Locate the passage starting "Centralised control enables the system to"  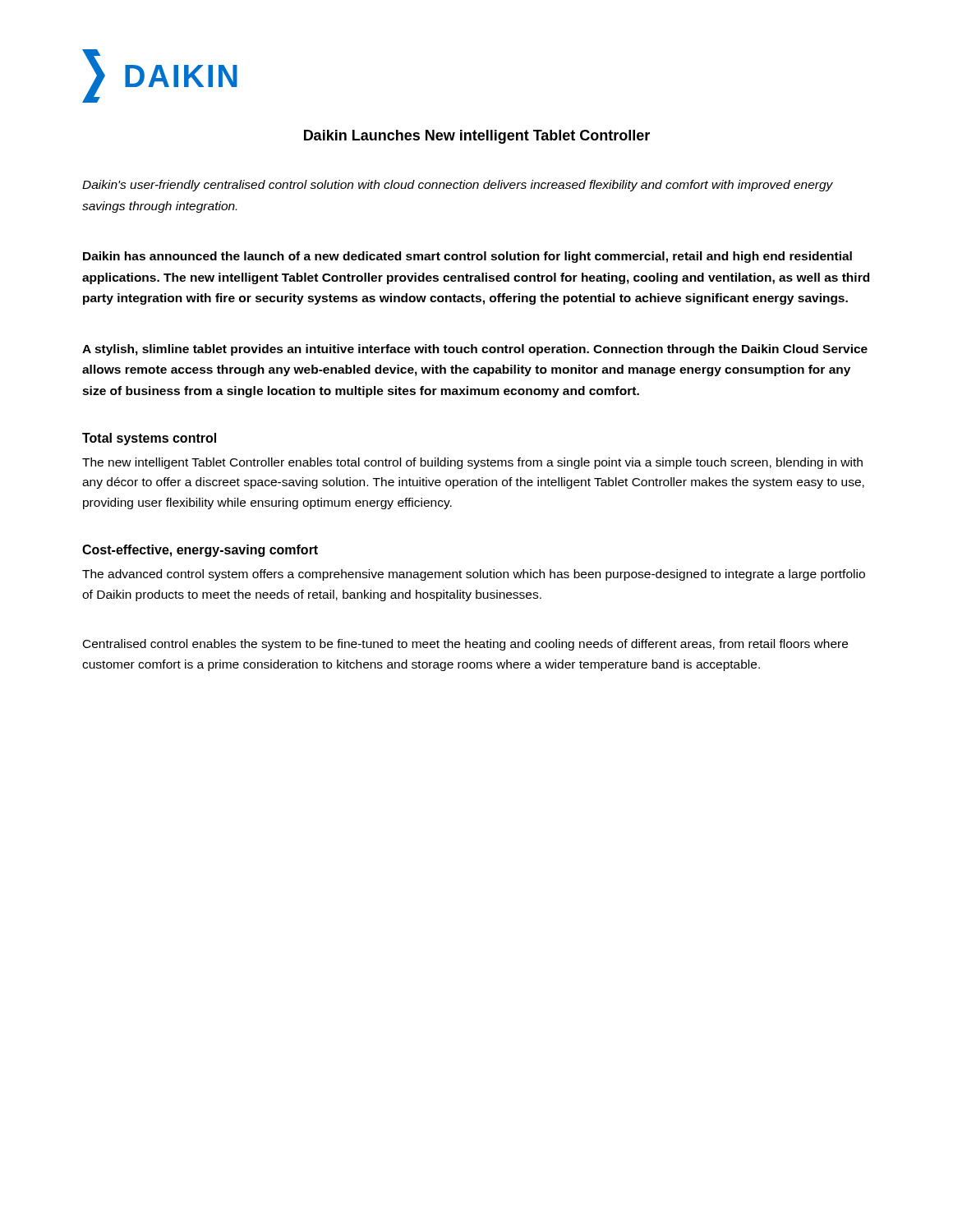click(x=465, y=654)
